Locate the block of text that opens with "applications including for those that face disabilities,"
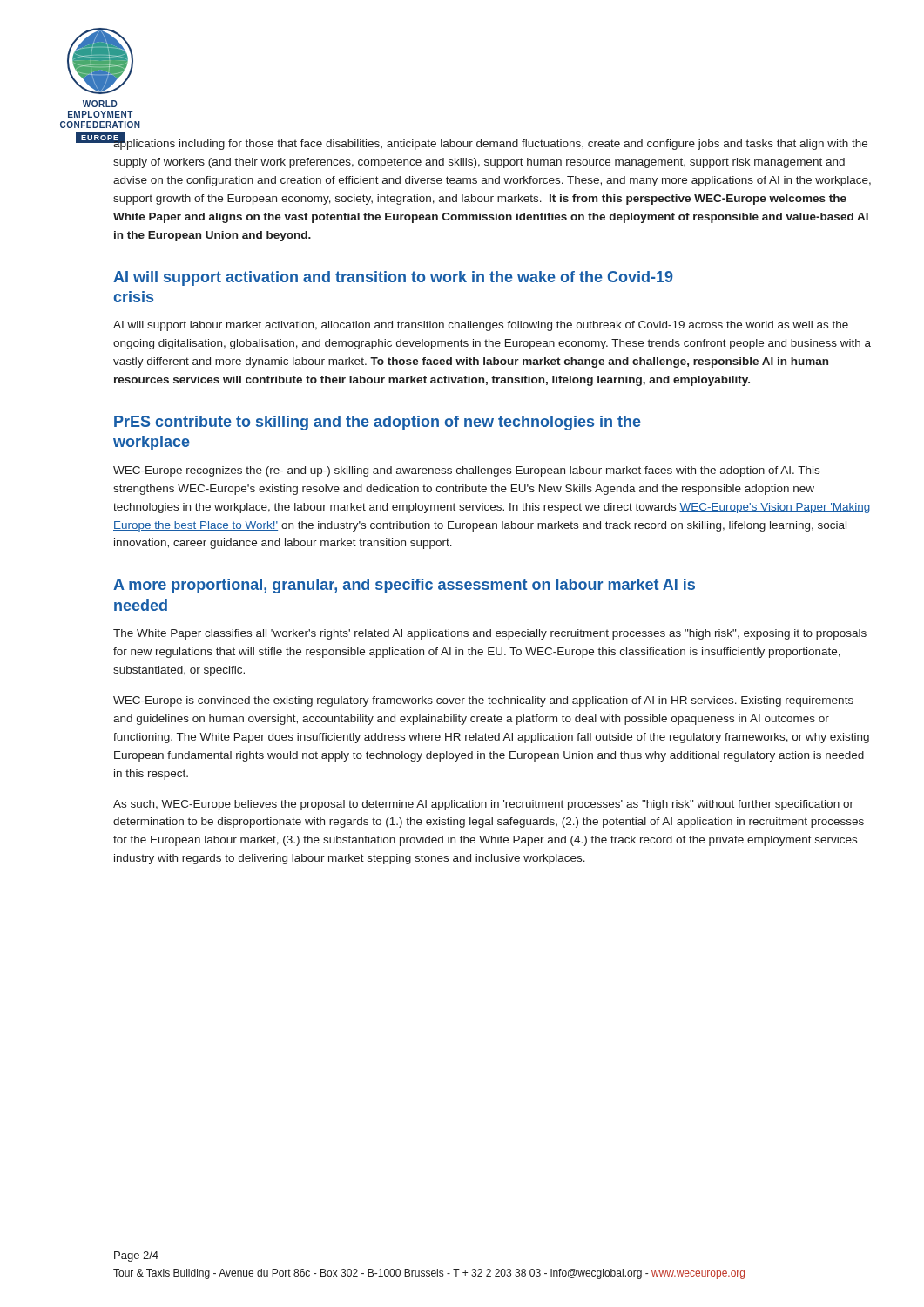 [x=492, y=189]
